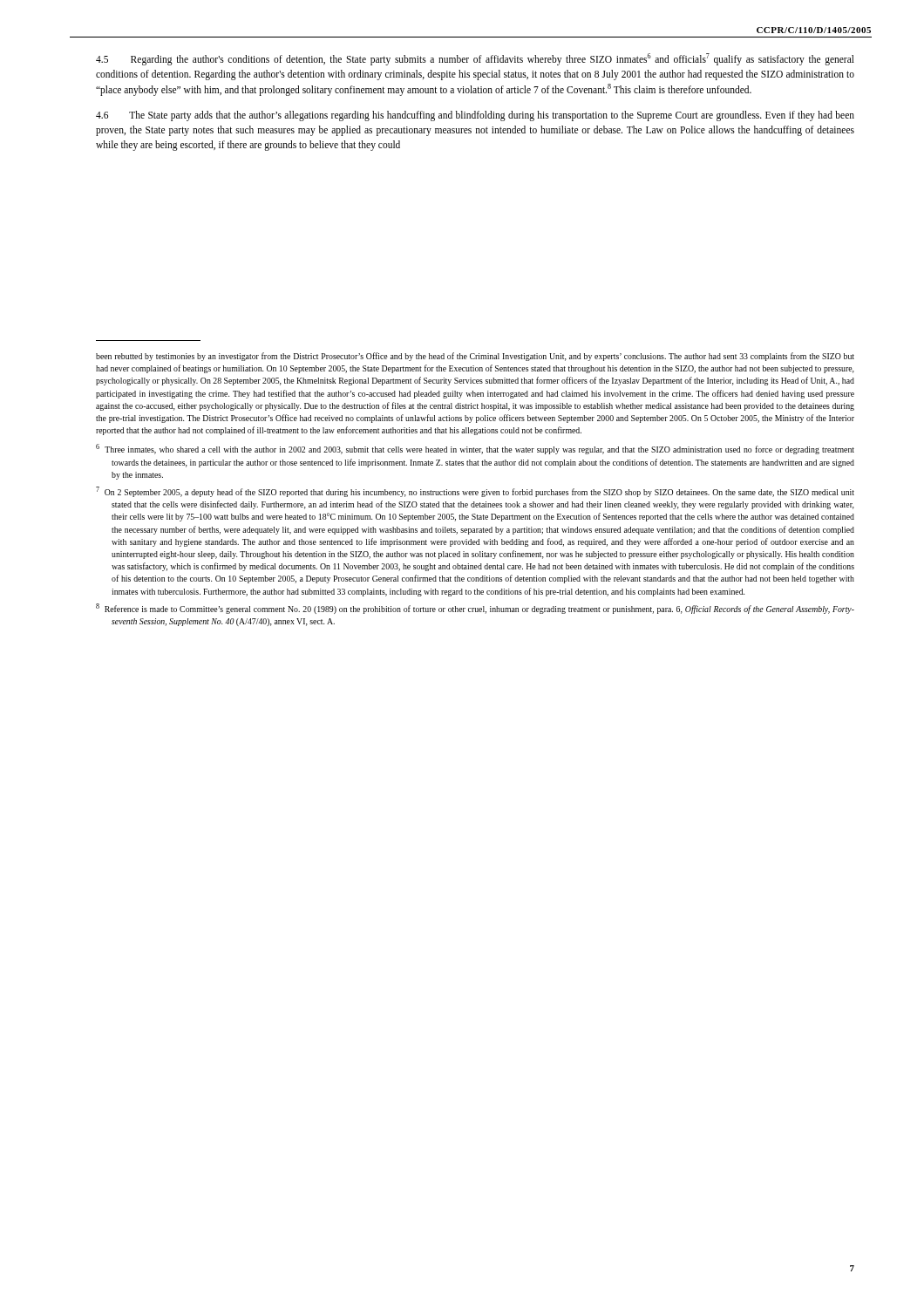Click on the block starting "6 Three inmates, who shared a cell with"

pyautogui.click(x=475, y=462)
